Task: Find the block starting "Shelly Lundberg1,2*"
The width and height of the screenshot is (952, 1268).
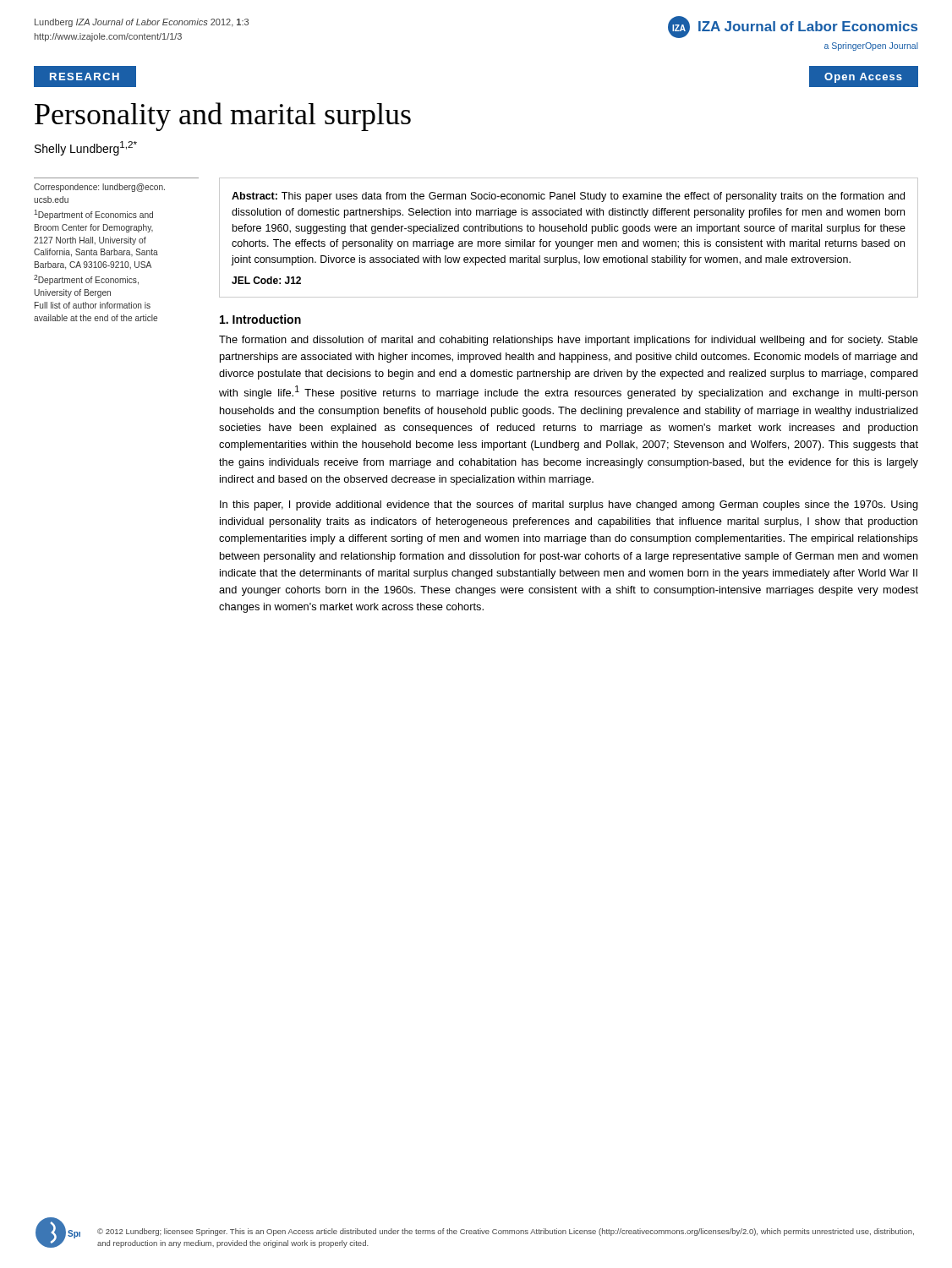Action: [x=85, y=147]
